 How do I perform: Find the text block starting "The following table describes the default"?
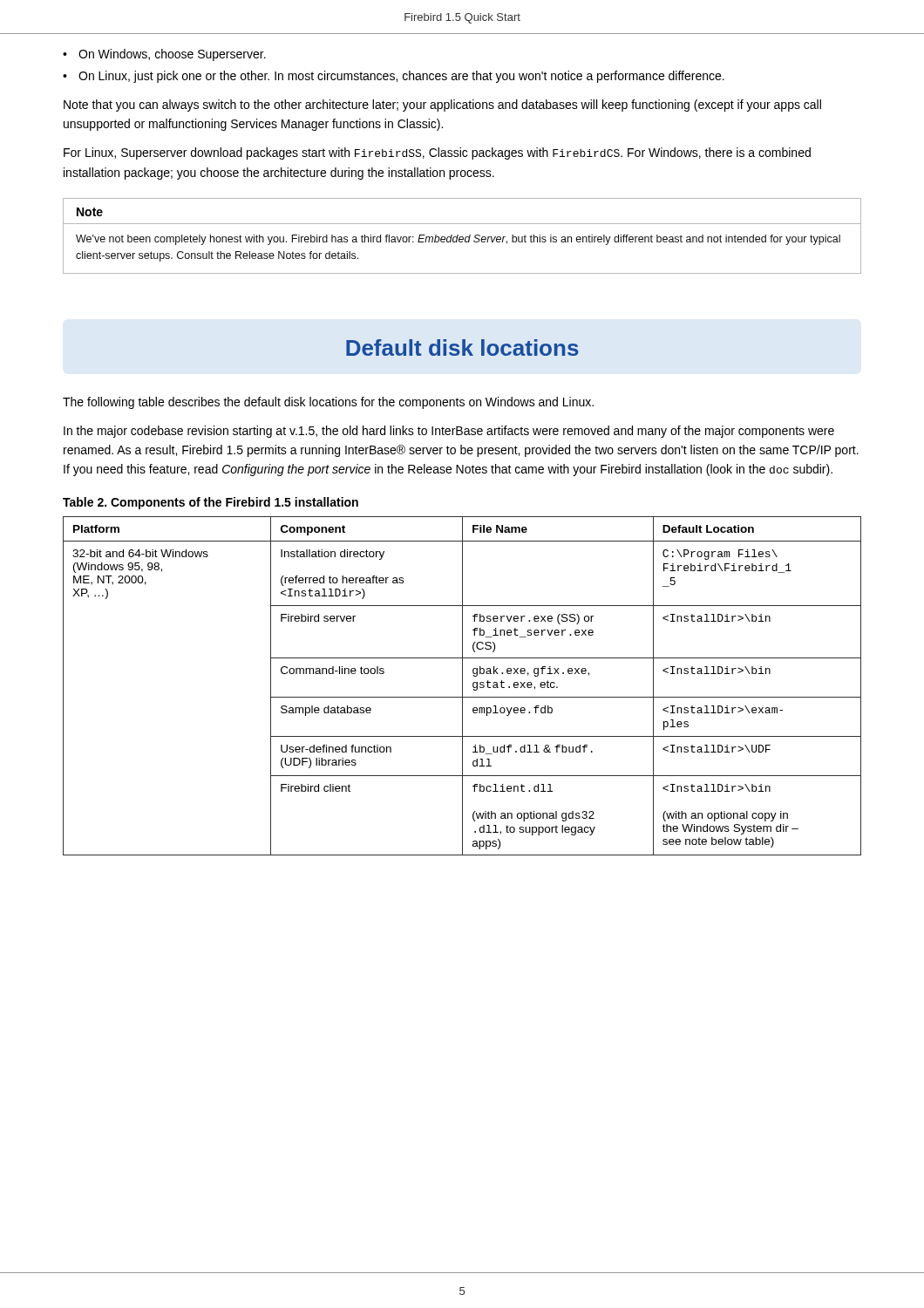coord(329,402)
